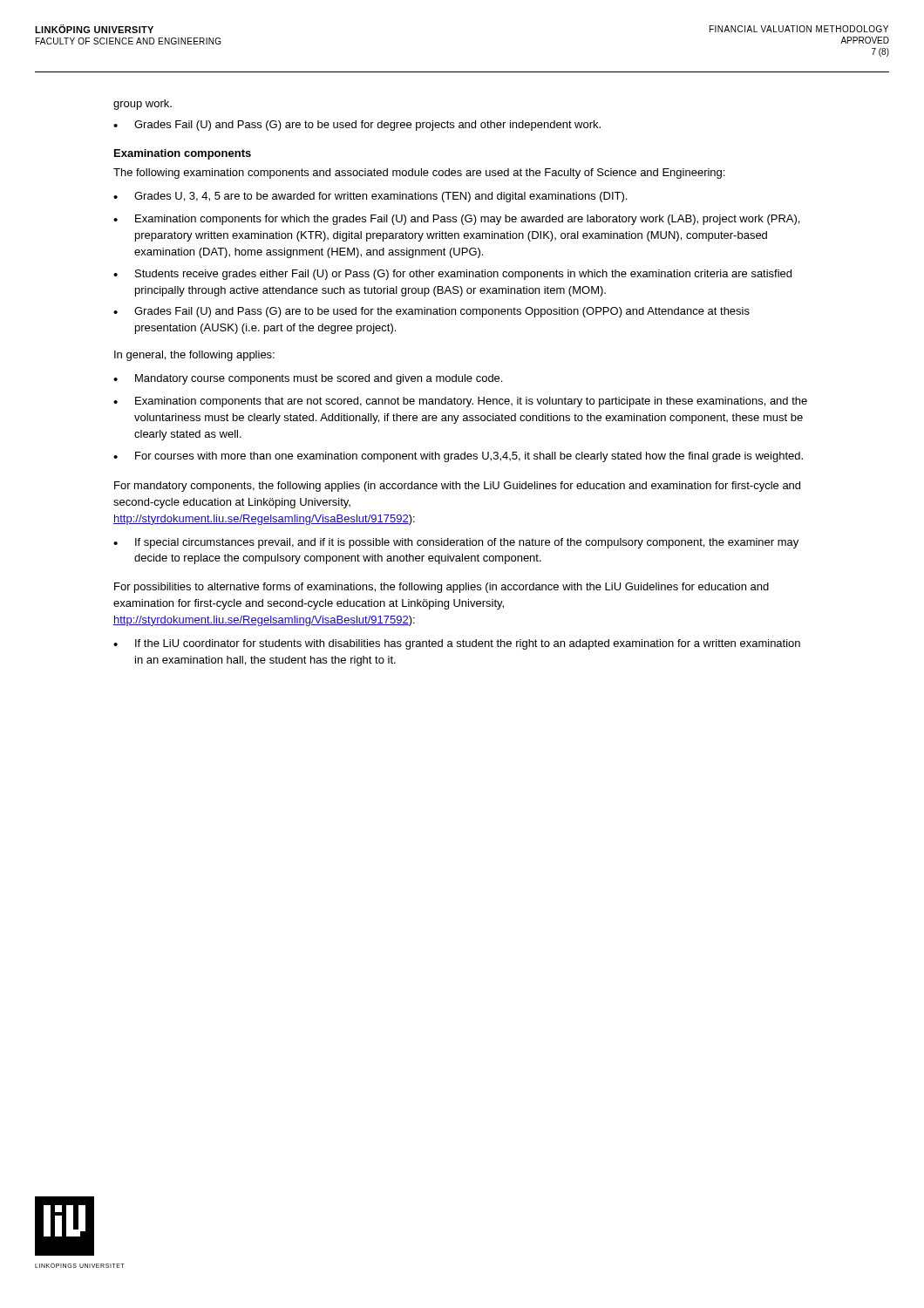924x1308 pixels.
Task: Click on the text block that says "For mandatory components, the following"
Action: [457, 487]
